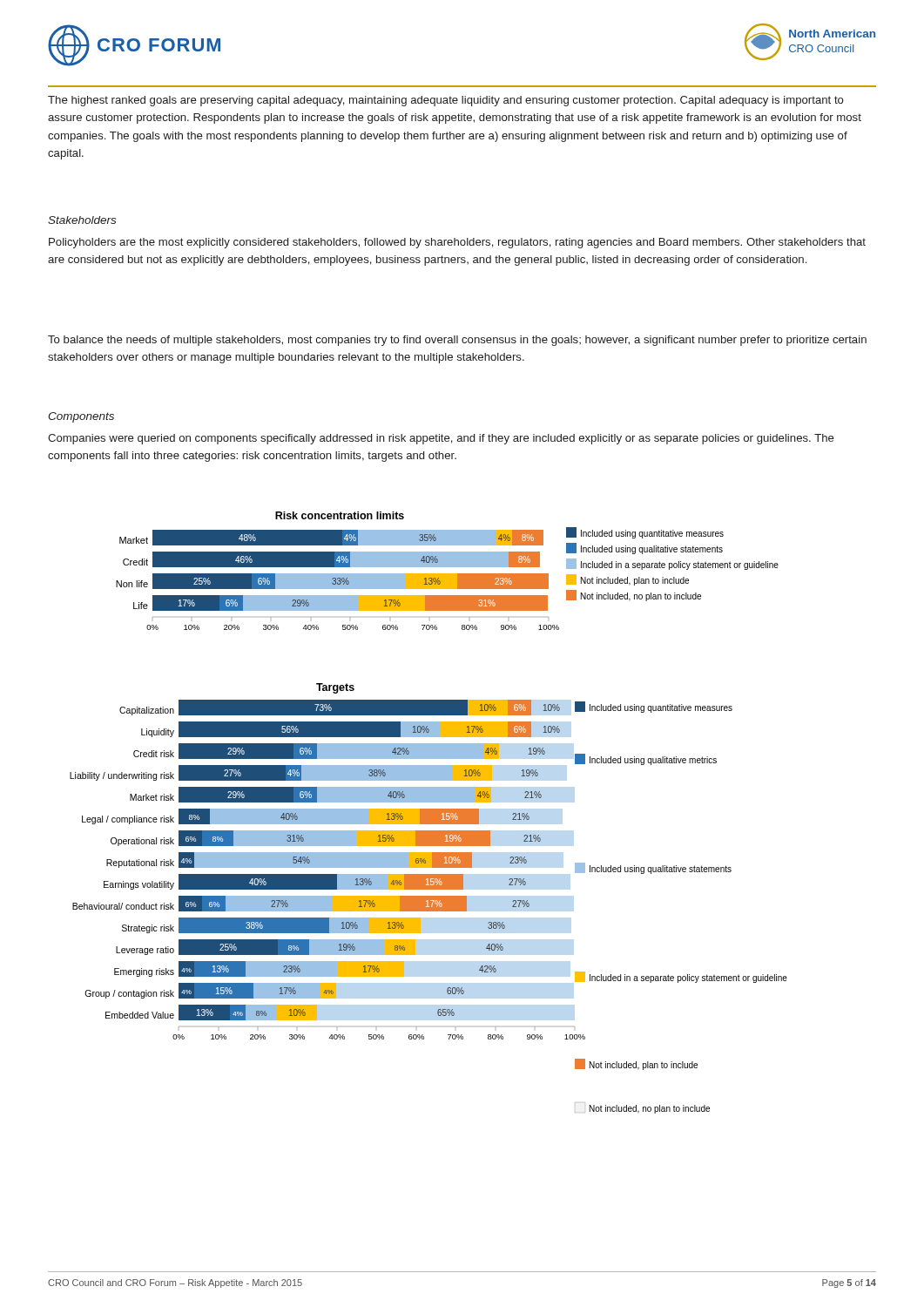Screen dimensions: 1307x924
Task: Navigate to the text starting "Companies were queried on components specifically addressed in"
Action: tap(441, 447)
